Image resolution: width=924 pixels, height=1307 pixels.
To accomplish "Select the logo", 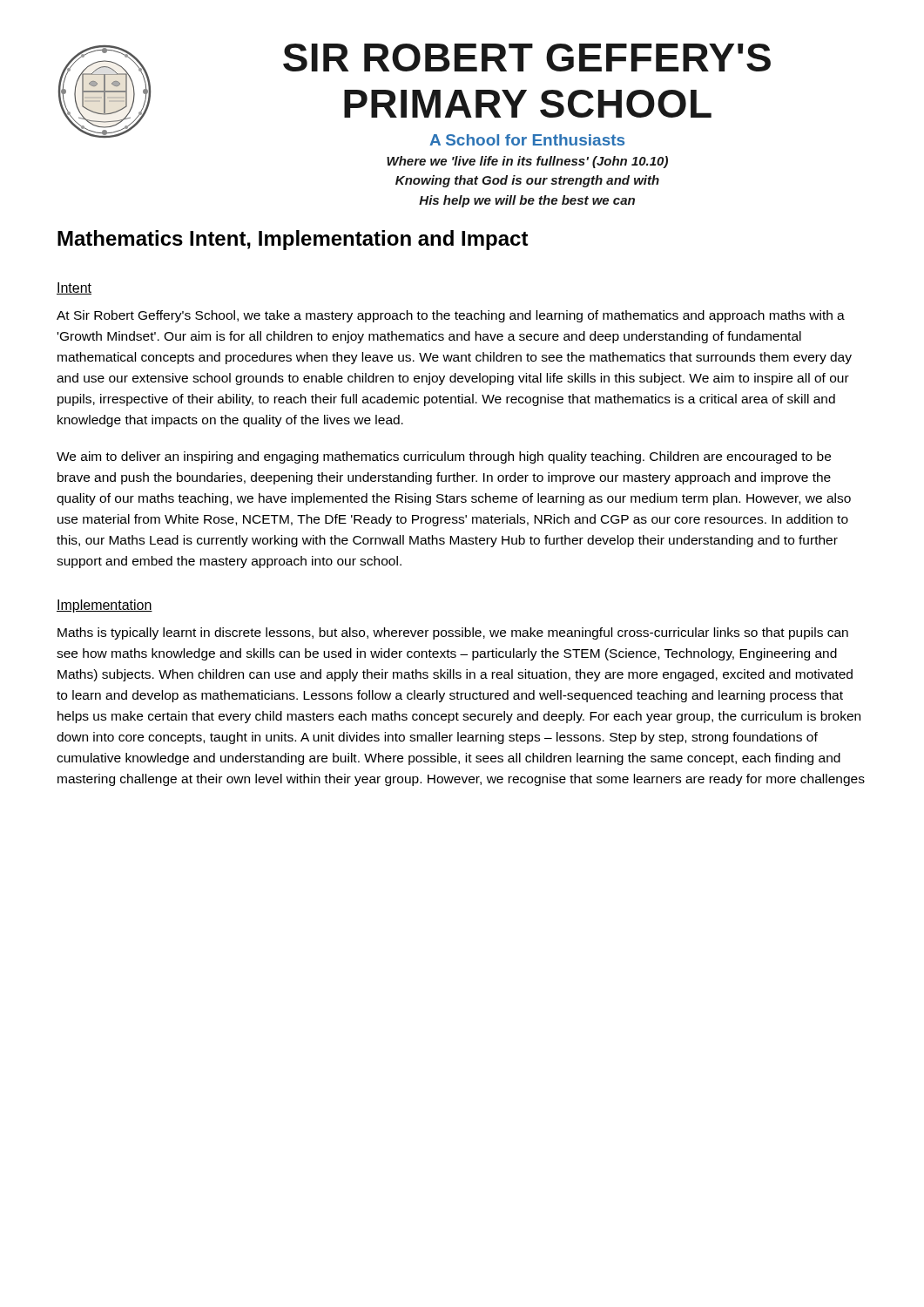I will (105, 93).
